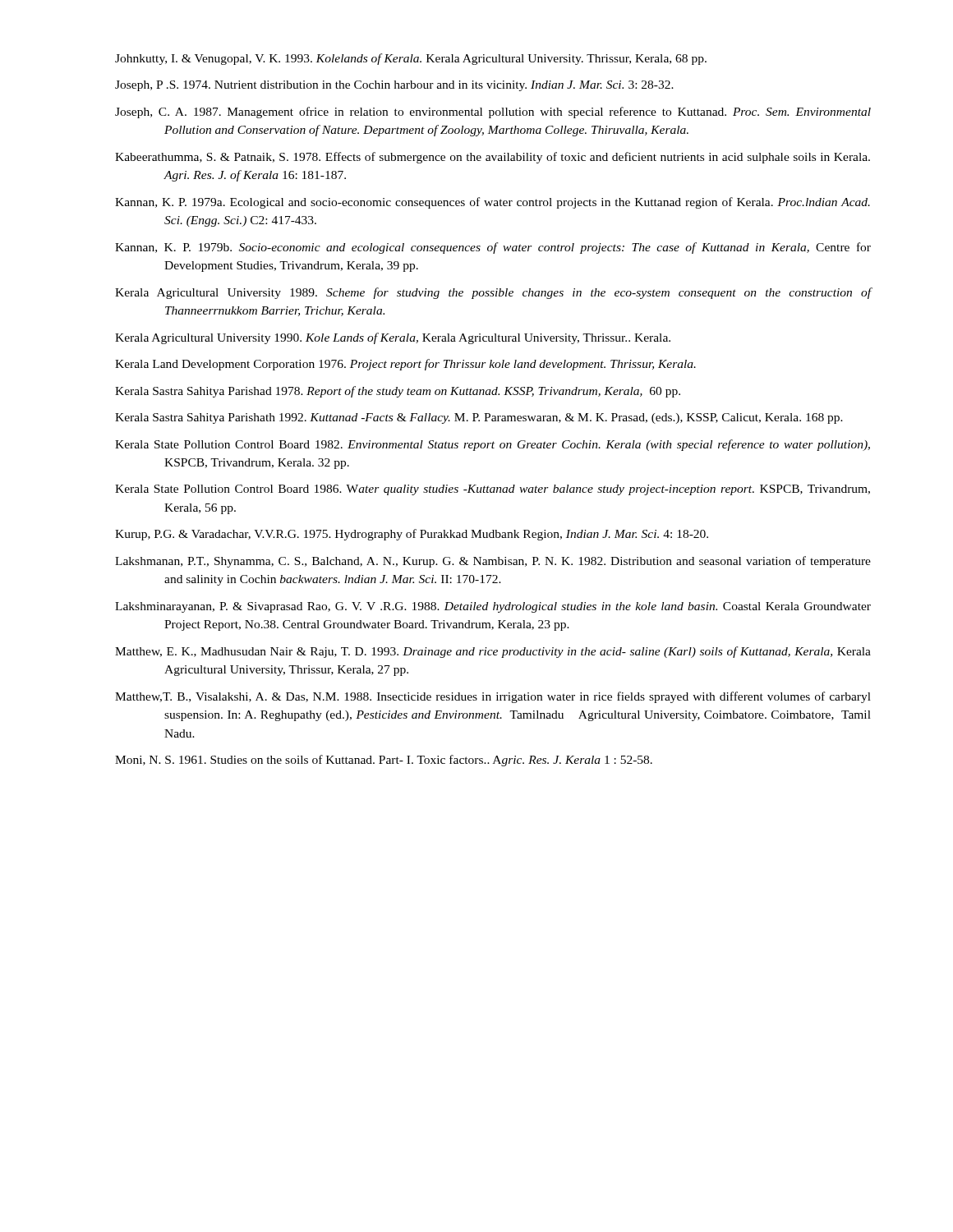Click on the element starting "Kerala Agricultural University 1989. Scheme for"
This screenshot has height=1232, width=953.
click(x=493, y=301)
